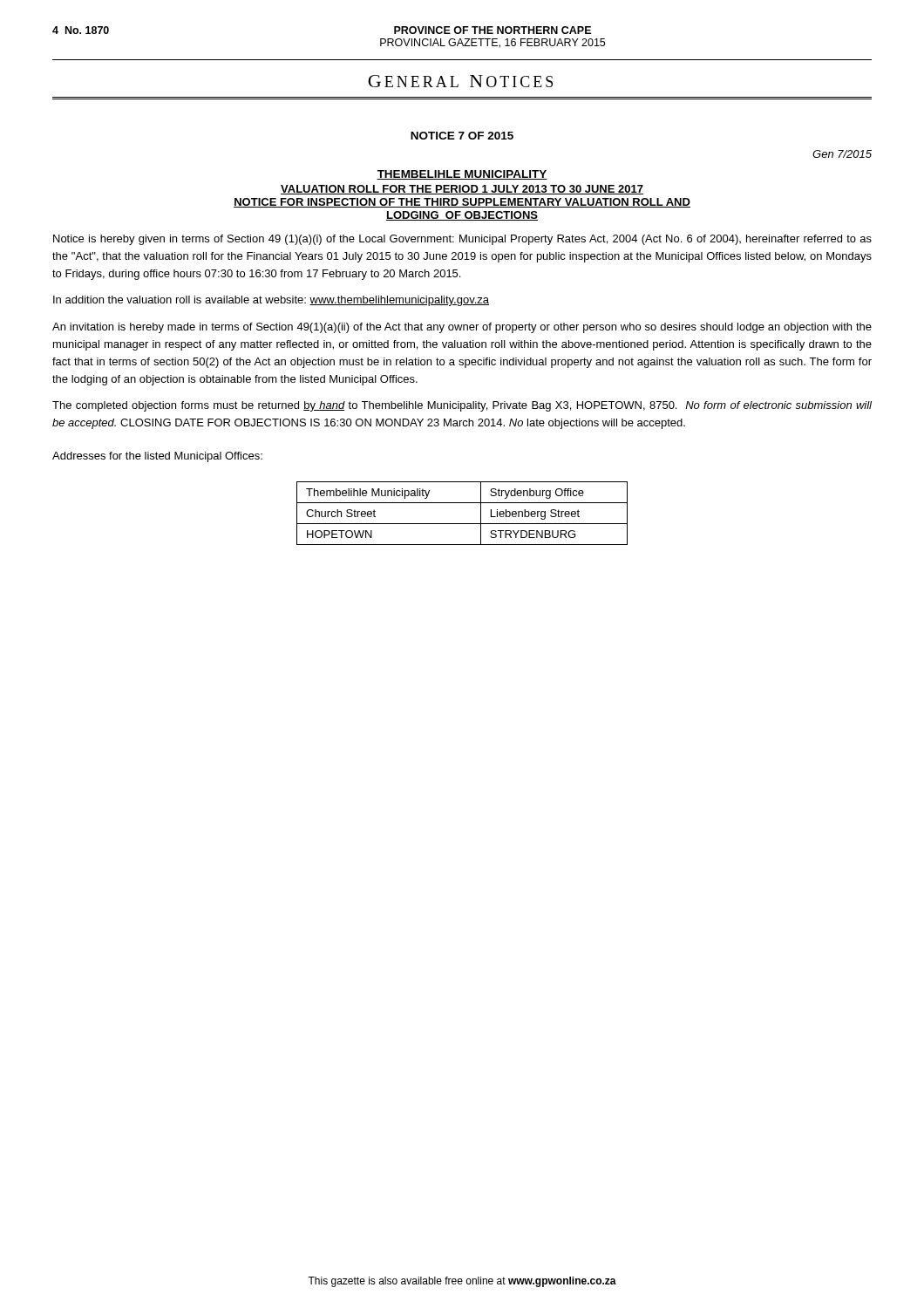Locate the text block containing "Notice is hereby"
This screenshot has height=1308, width=924.
[462, 256]
